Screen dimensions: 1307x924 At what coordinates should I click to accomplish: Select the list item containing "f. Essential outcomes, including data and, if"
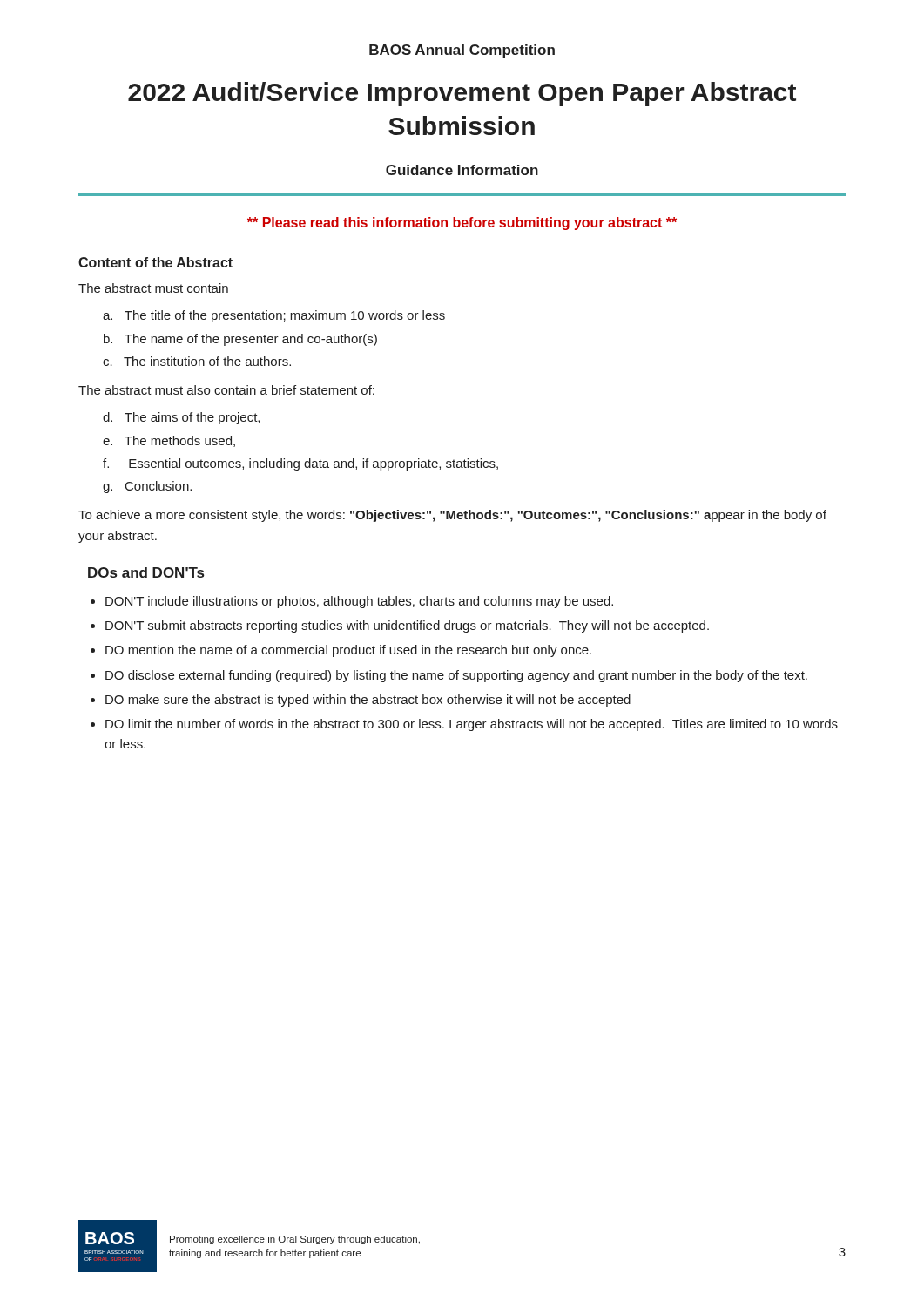pyautogui.click(x=301, y=463)
